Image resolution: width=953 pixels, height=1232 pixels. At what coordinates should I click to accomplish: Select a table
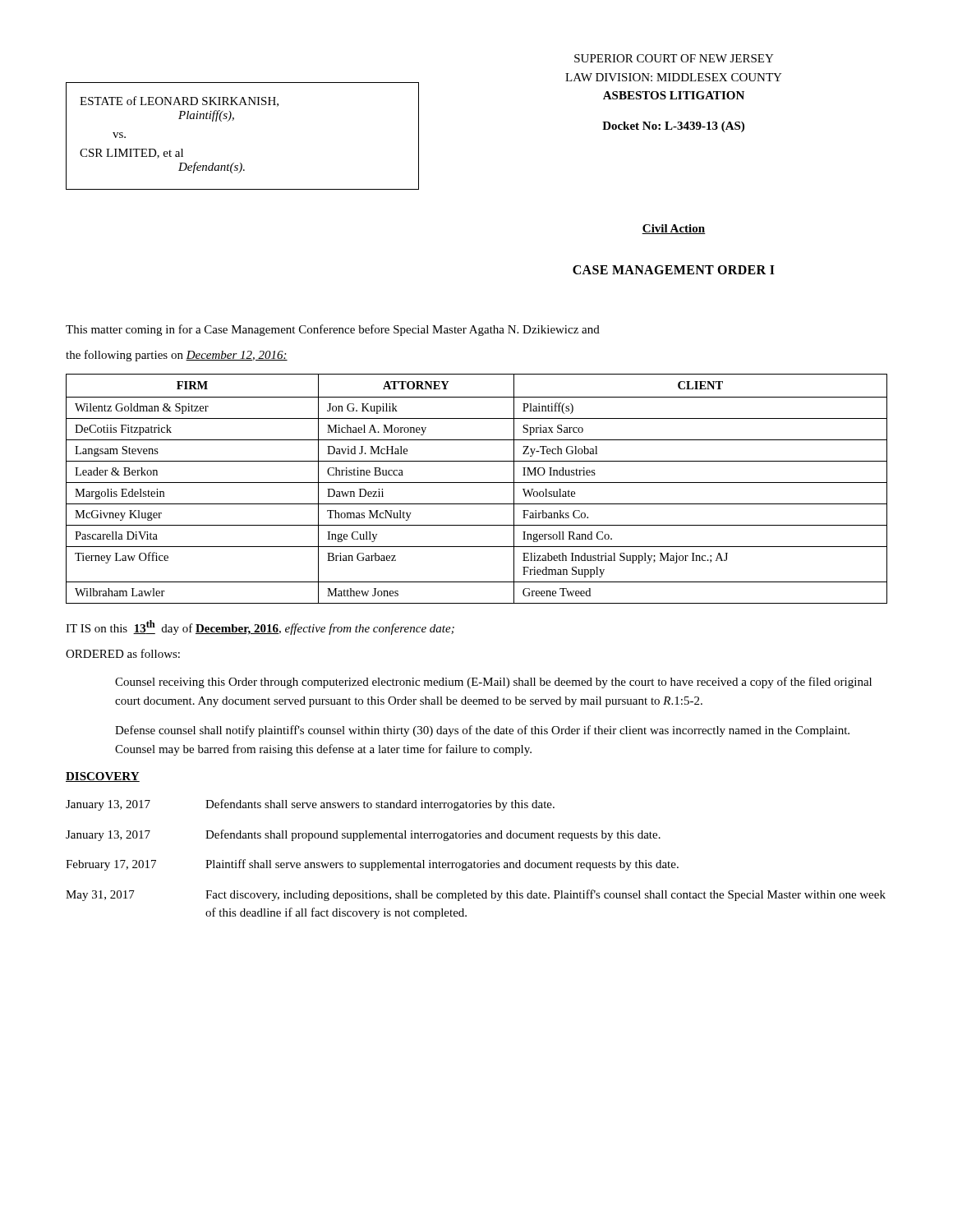tap(476, 489)
